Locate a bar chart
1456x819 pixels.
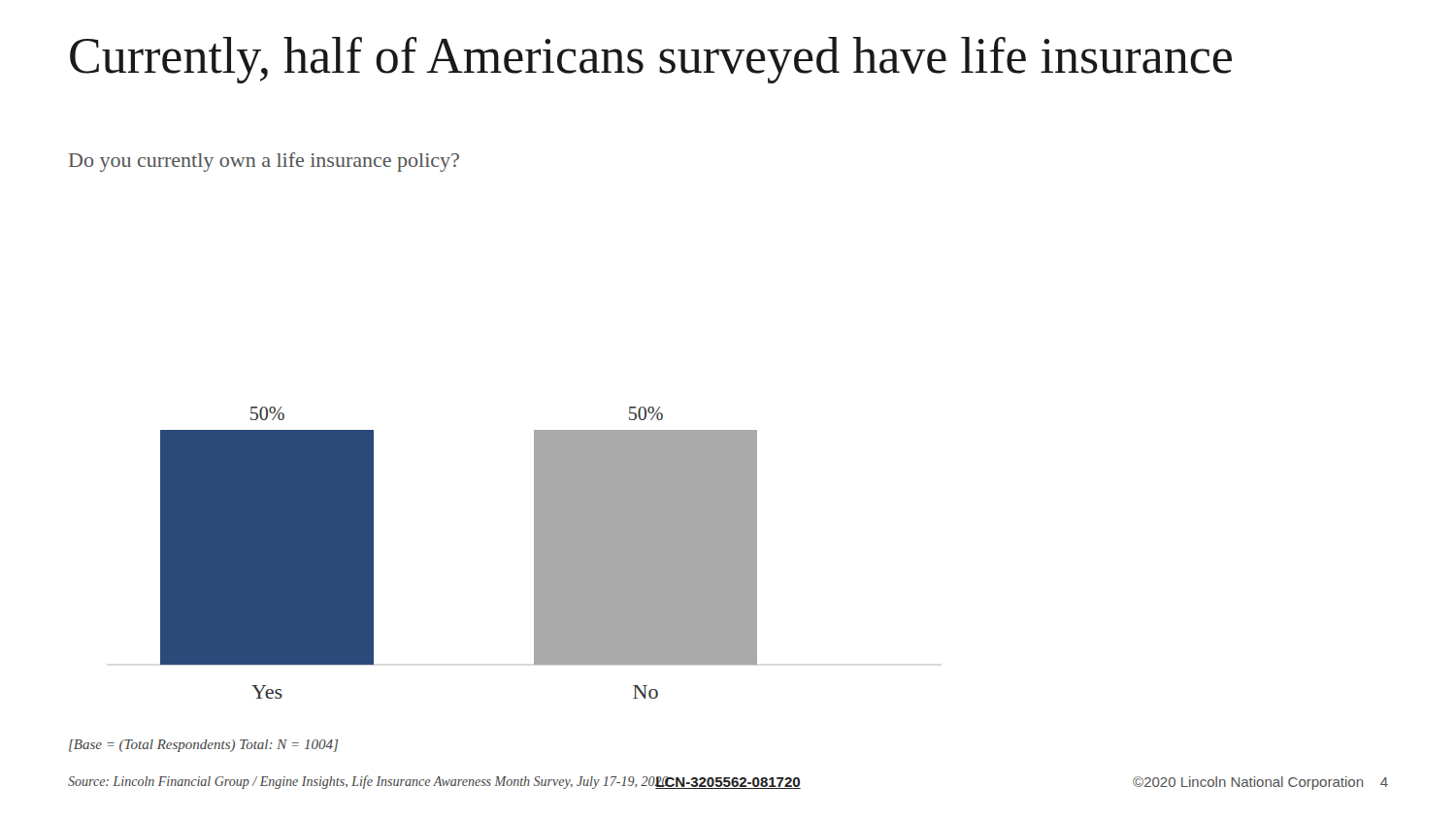tap(519, 458)
